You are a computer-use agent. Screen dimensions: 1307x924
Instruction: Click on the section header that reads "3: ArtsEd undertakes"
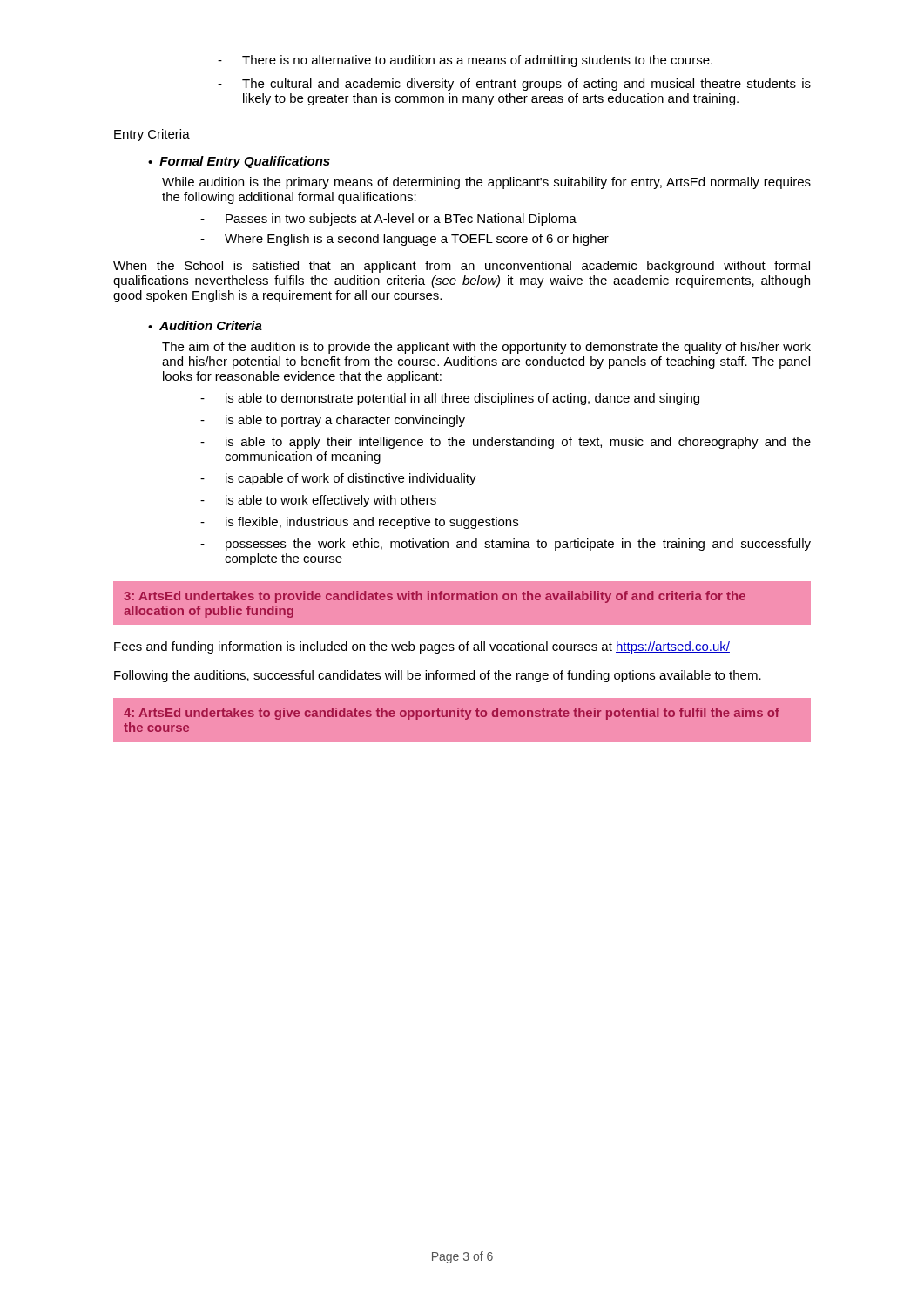[435, 603]
